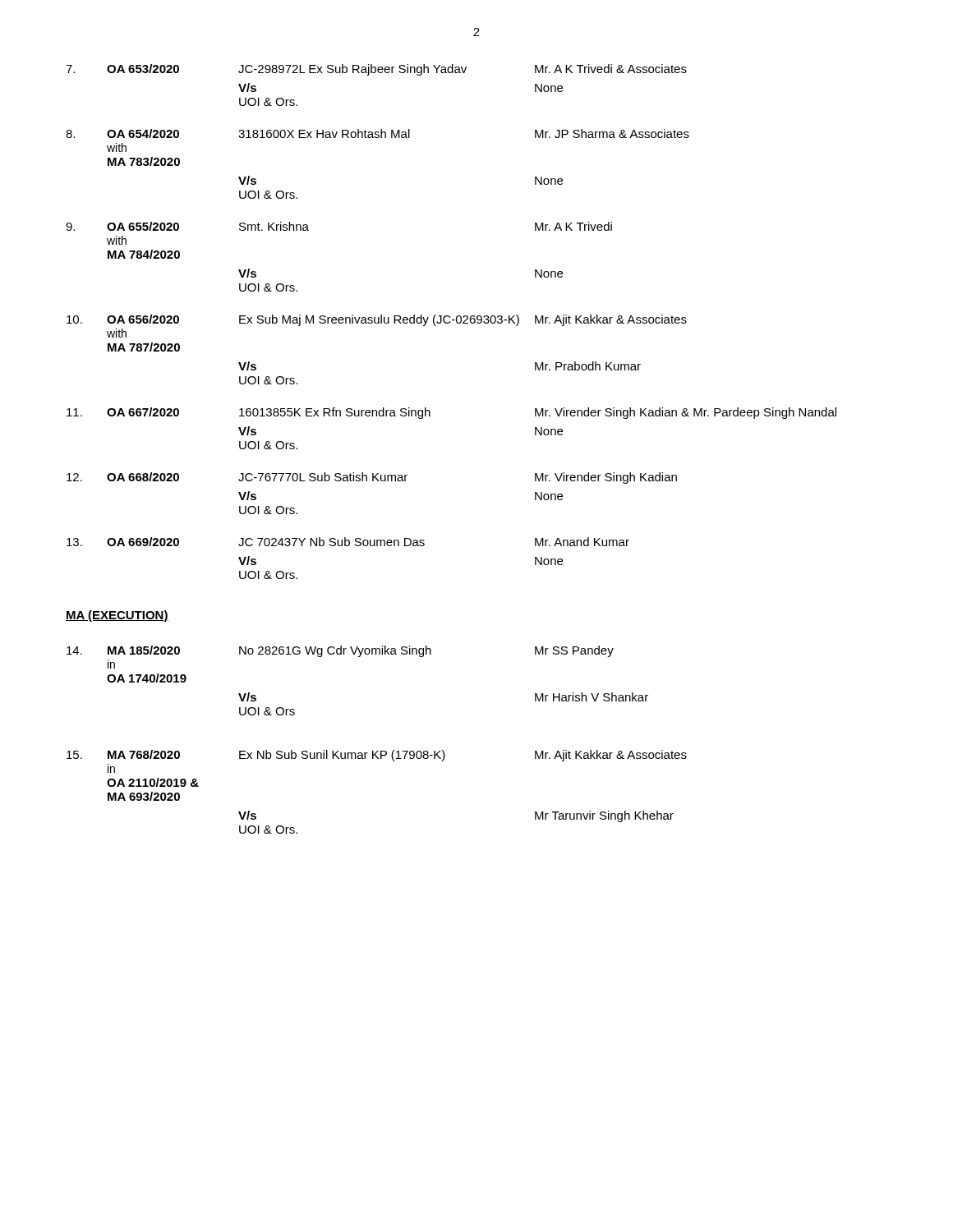
Task: Locate the list item containing "9. OA 655/2020withMA"
Action: (x=147, y=226)
